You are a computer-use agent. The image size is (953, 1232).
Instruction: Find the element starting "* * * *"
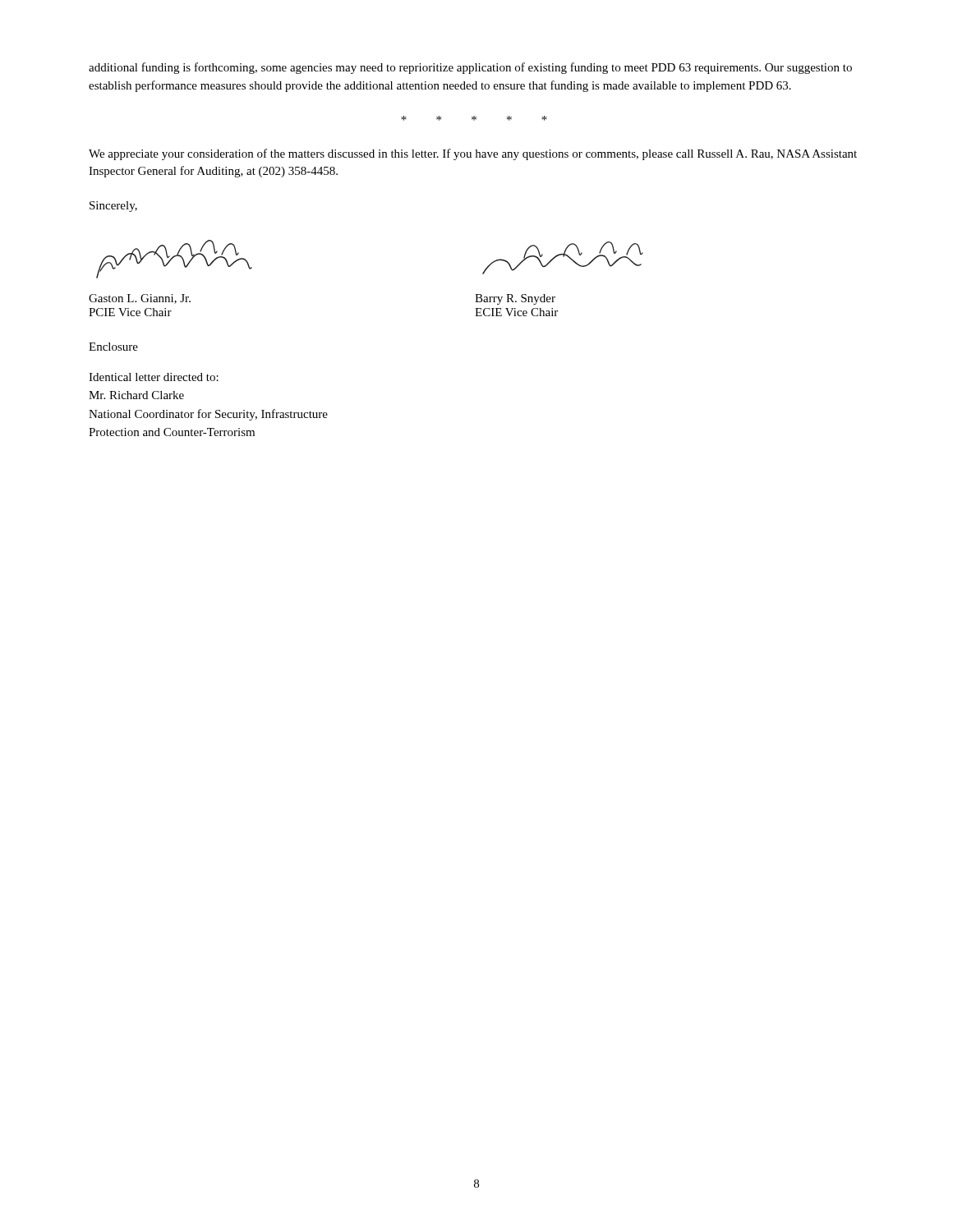476,120
